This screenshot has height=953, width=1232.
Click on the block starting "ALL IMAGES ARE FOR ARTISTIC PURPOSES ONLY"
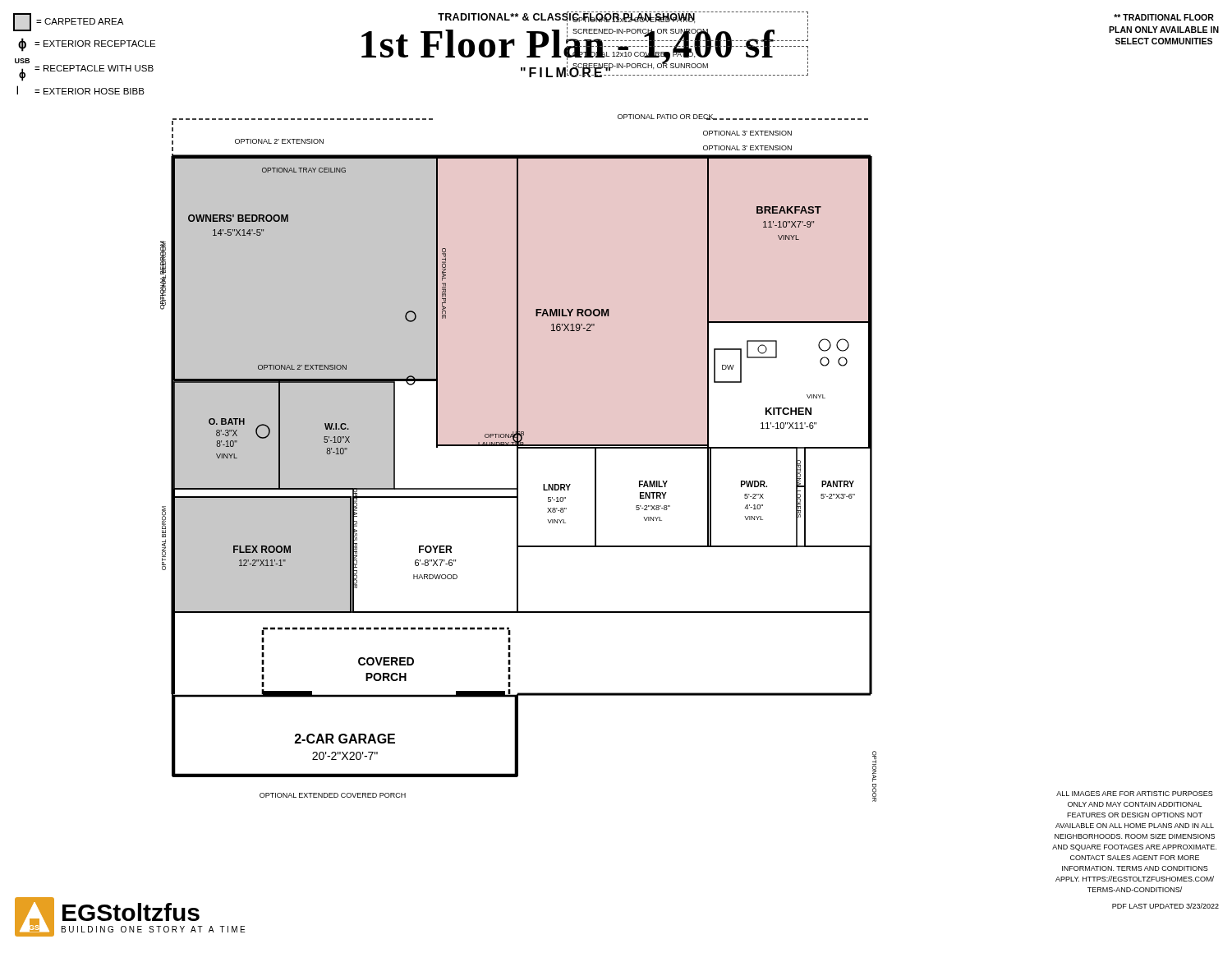(1135, 841)
